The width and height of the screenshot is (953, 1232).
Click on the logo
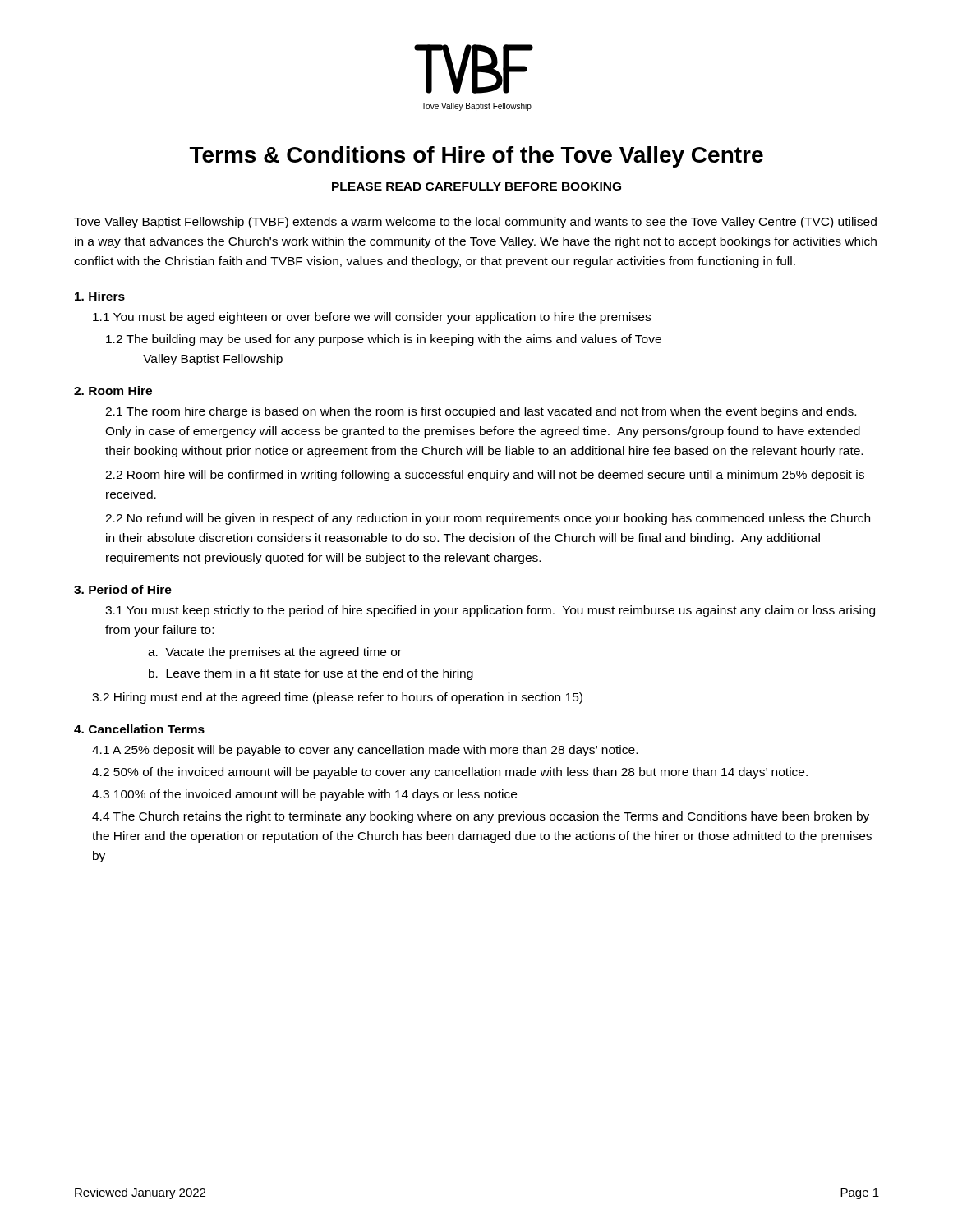[476, 86]
